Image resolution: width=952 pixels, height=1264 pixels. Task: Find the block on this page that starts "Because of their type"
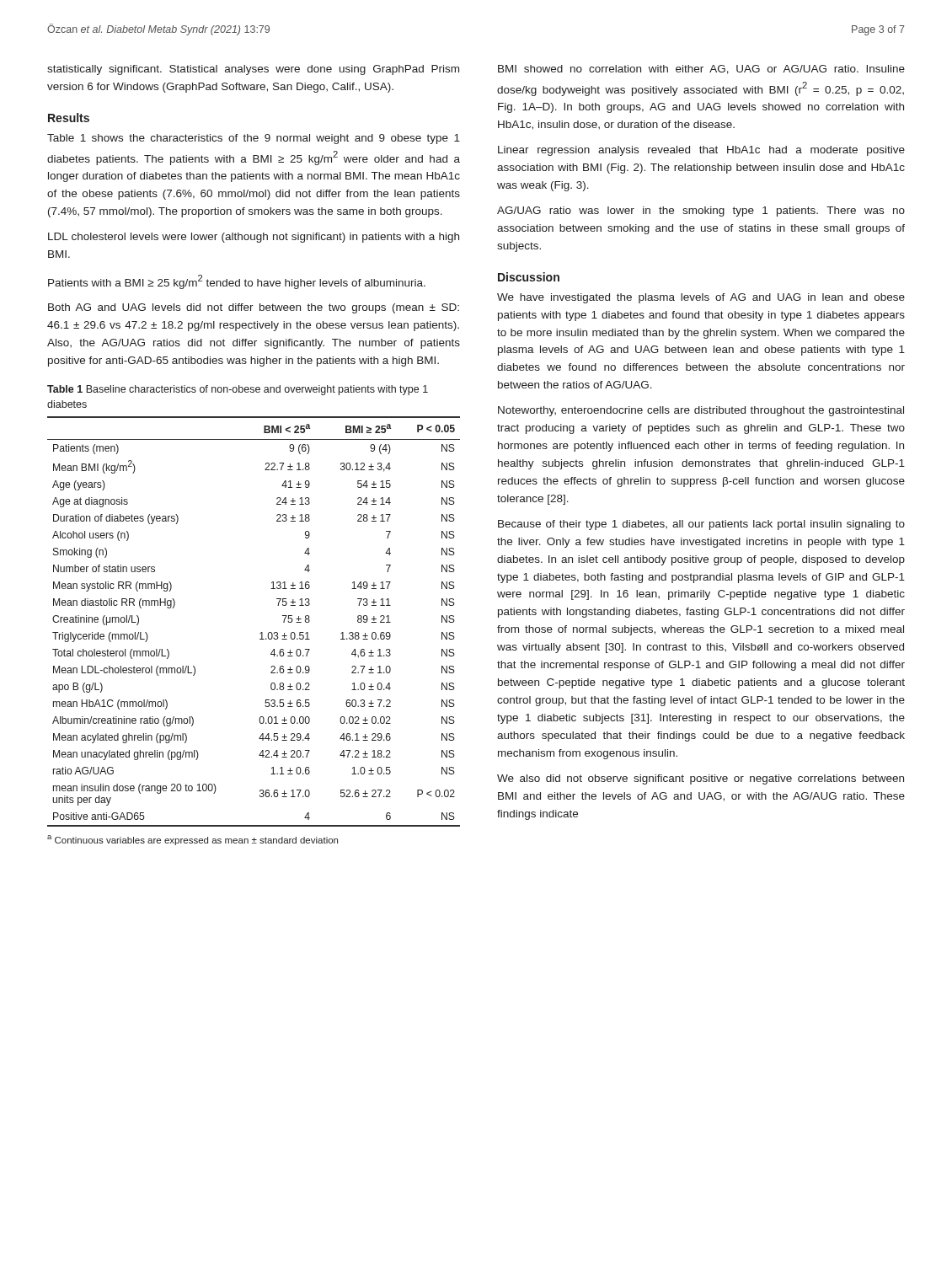(x=701, y=638)
